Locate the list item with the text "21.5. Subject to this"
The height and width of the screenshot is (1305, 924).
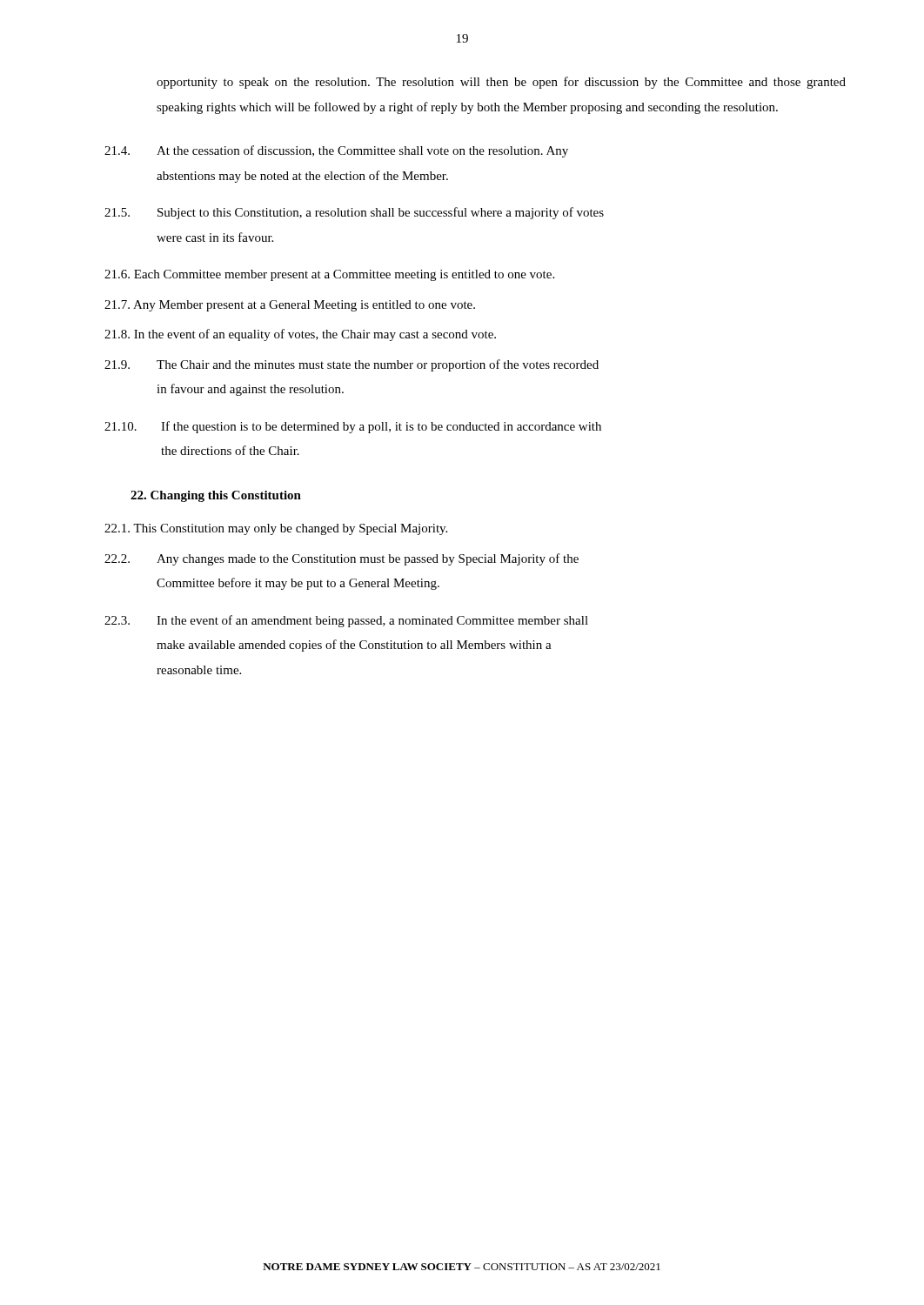(x=475, y=225)
